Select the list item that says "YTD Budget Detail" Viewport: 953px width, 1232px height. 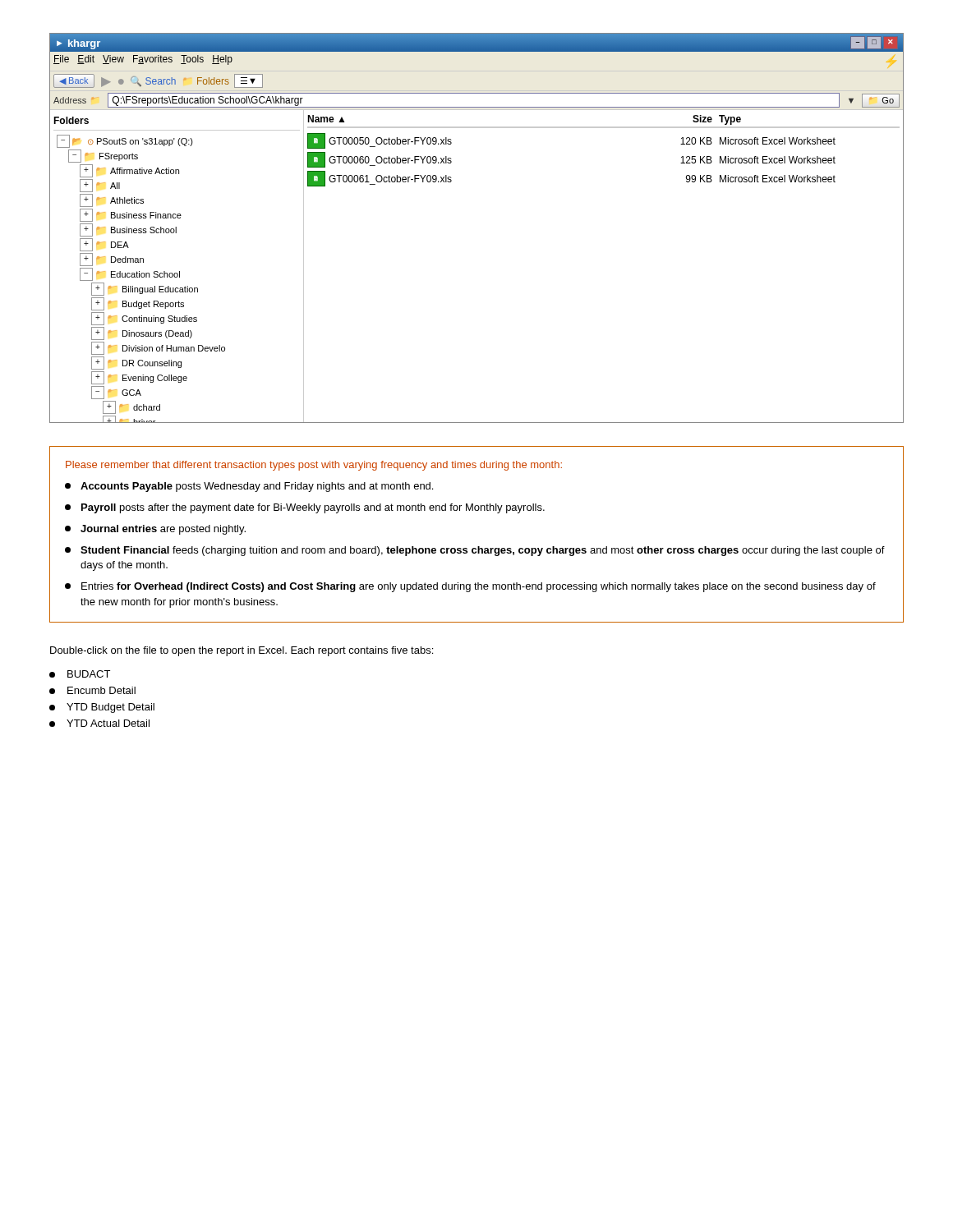[x=102, y=707]
